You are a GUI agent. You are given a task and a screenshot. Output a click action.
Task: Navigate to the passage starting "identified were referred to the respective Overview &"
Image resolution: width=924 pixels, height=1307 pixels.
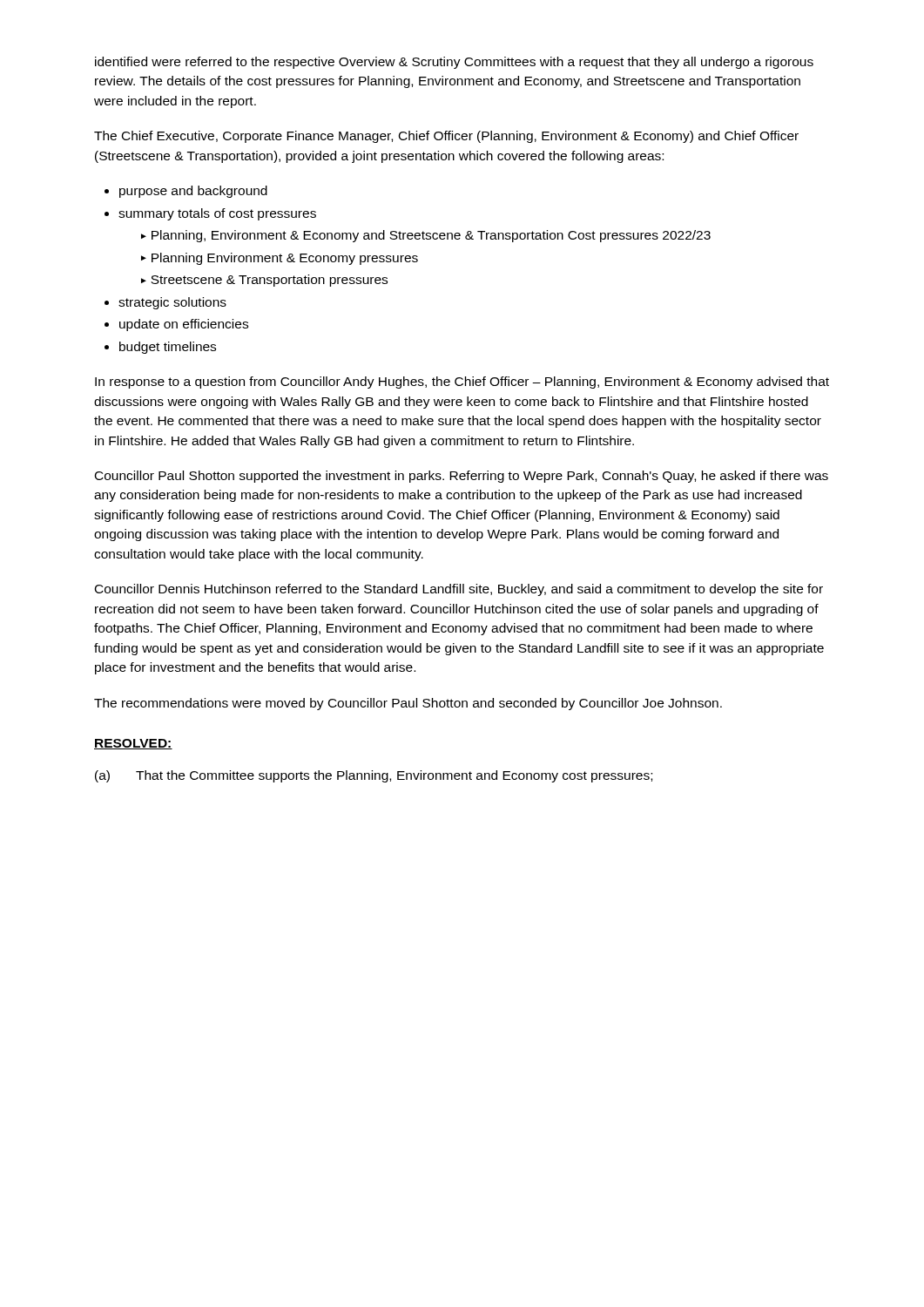pyautogui.click(x=454, y=81)
